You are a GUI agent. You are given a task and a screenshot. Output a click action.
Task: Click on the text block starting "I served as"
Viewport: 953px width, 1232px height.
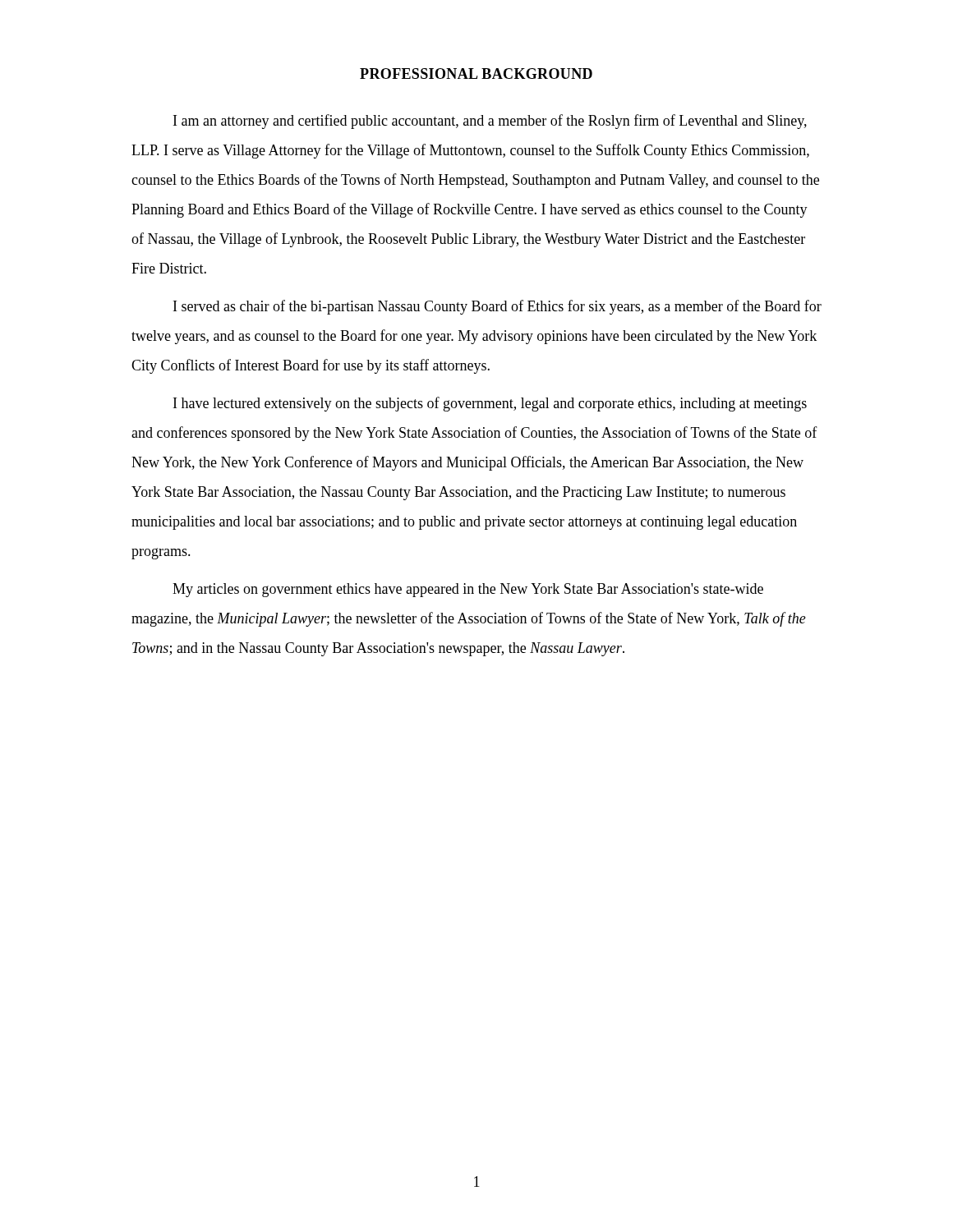476,336
